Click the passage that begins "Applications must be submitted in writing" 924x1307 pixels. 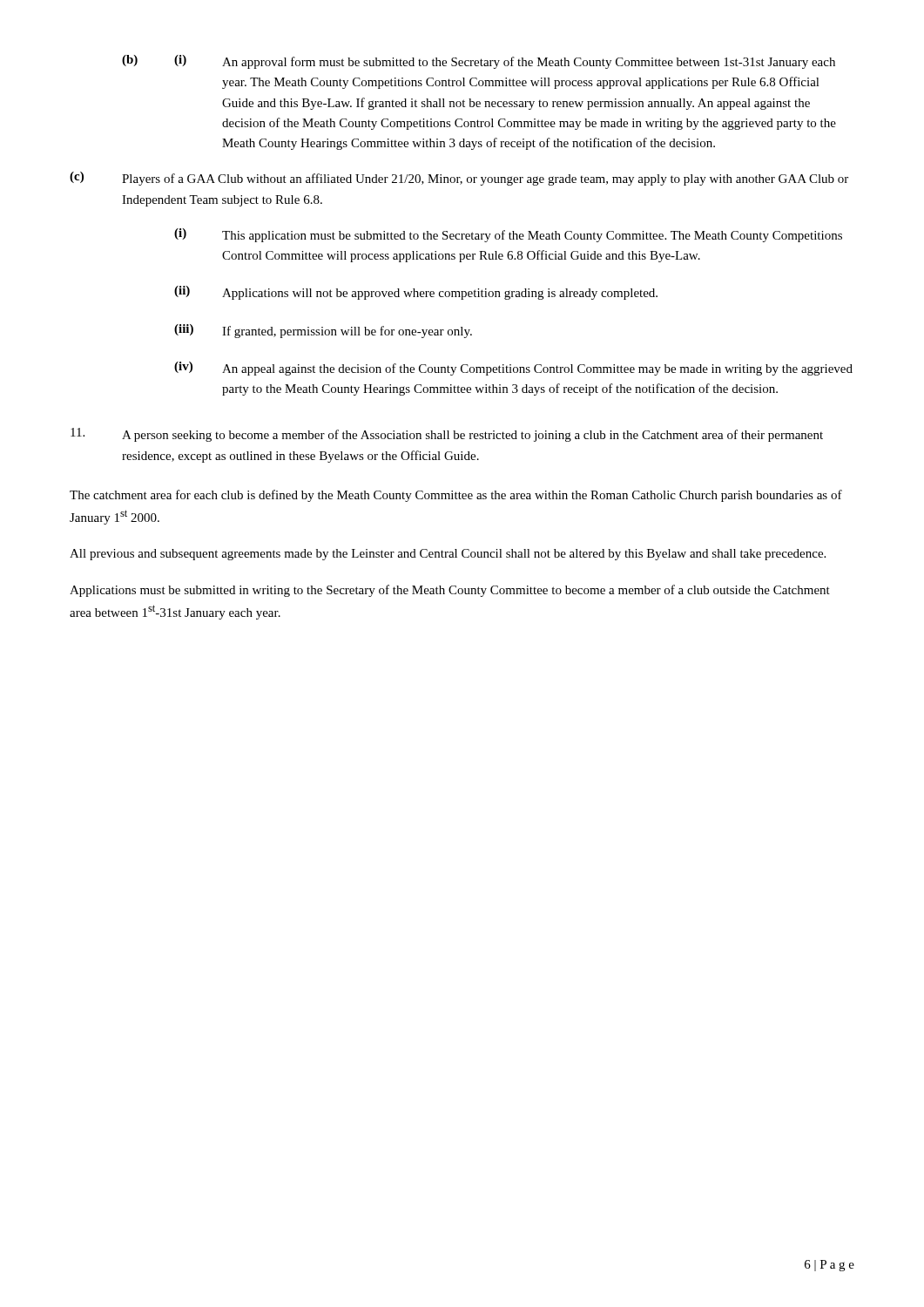tap(450, 601)
